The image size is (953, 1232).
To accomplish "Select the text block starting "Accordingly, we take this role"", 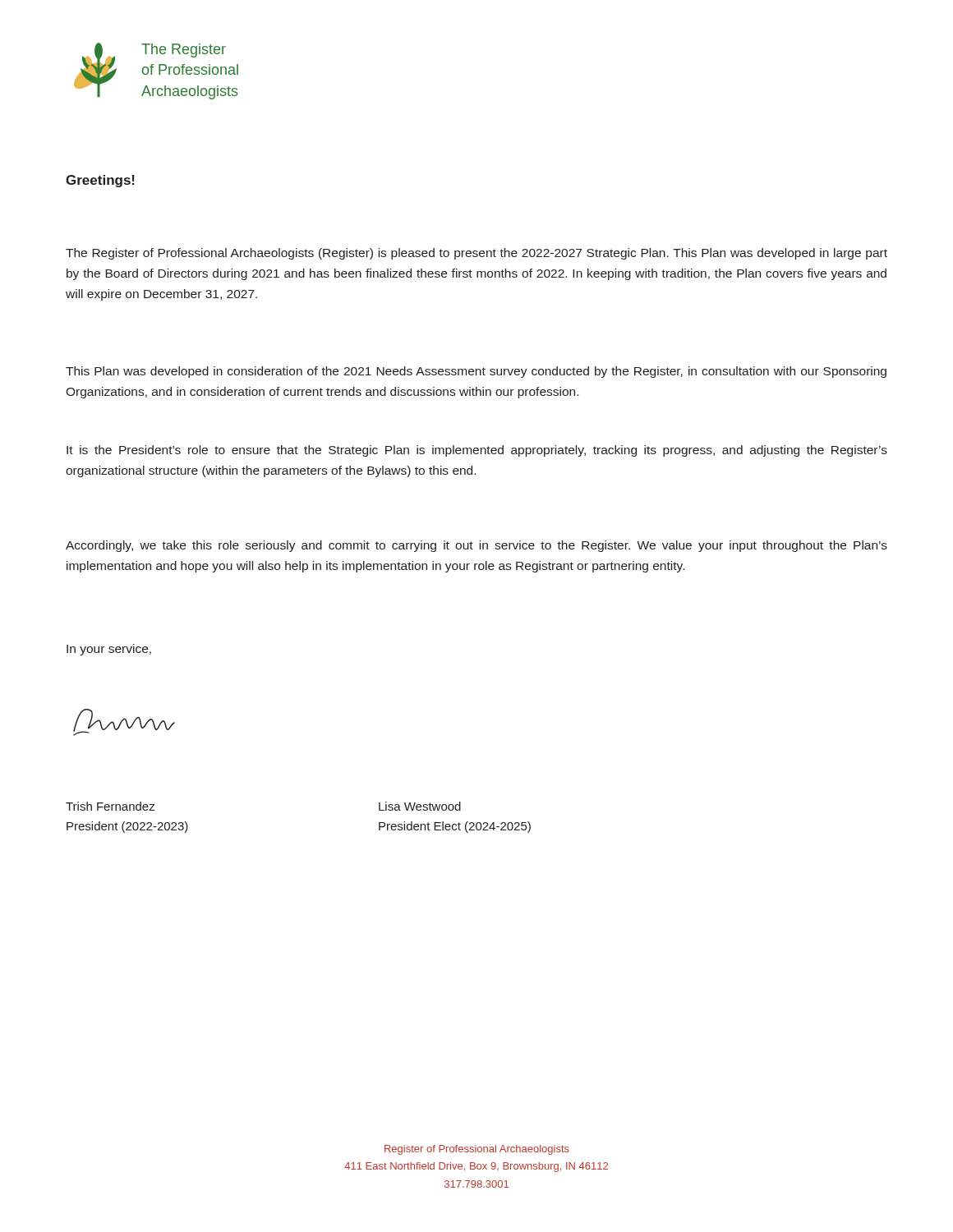I will point(476,555).
